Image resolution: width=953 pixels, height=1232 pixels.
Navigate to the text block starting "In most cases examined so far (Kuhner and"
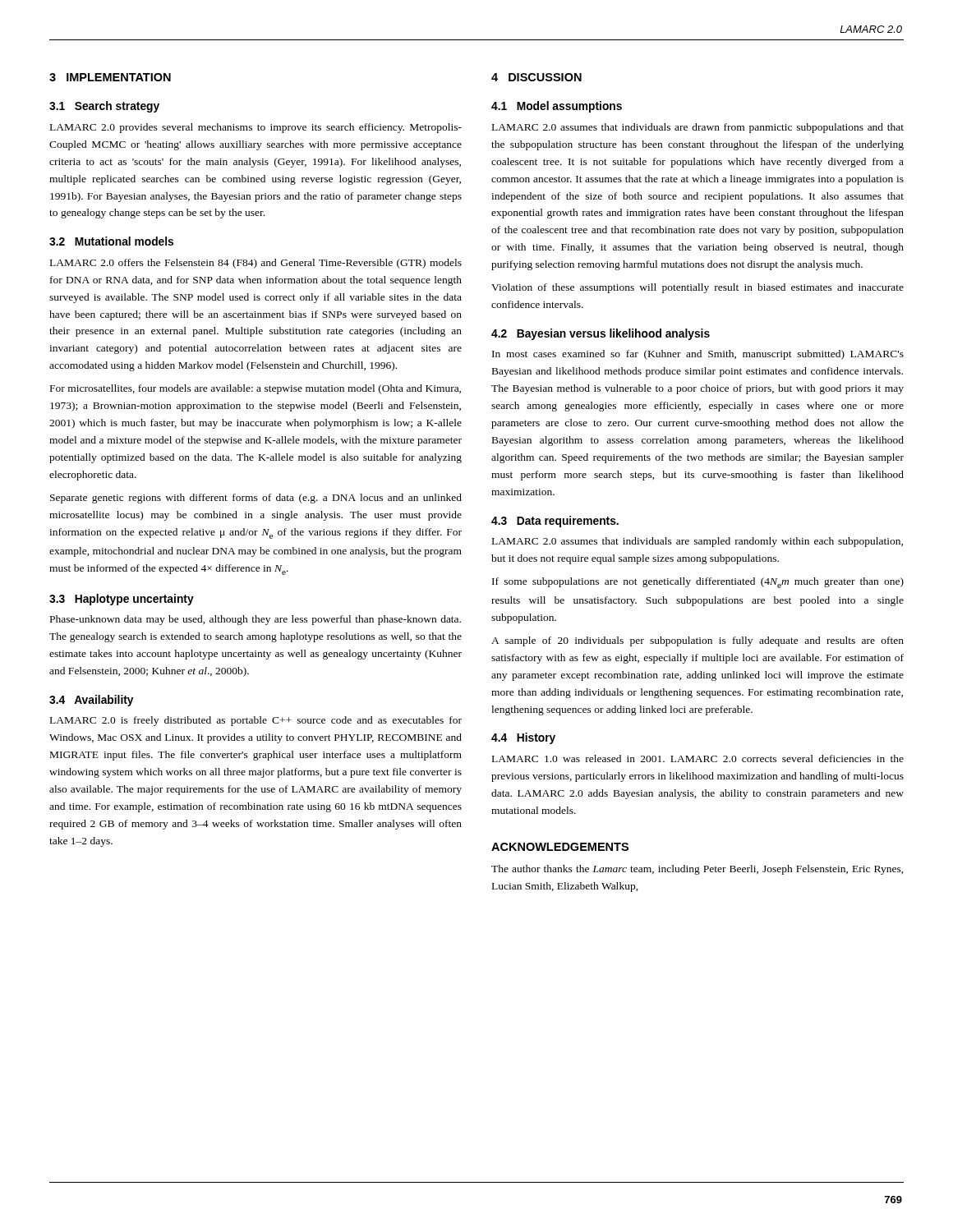698,423
